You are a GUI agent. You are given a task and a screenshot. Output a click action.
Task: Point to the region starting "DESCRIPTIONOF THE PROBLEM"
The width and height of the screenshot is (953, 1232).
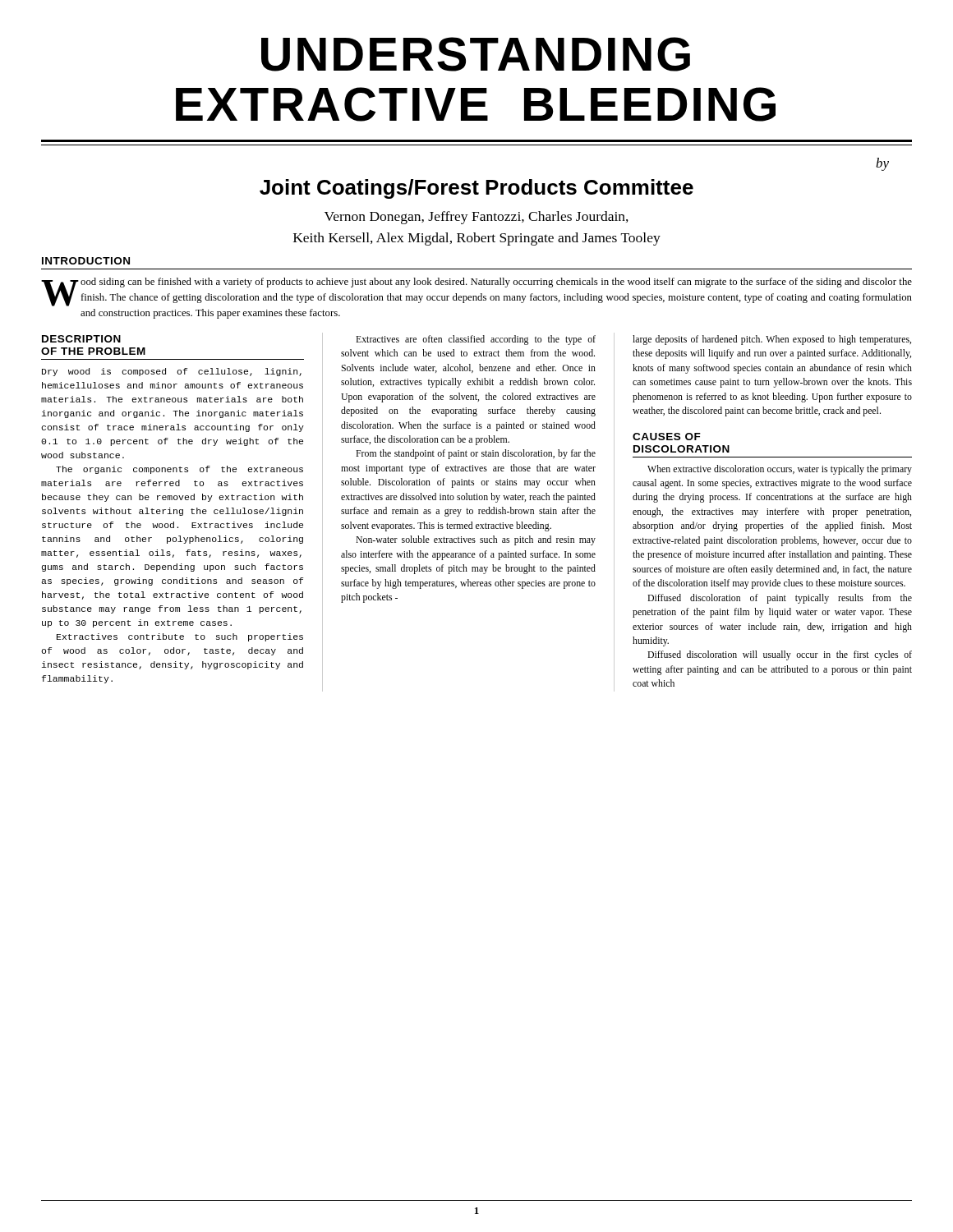[x=94, y=345]
